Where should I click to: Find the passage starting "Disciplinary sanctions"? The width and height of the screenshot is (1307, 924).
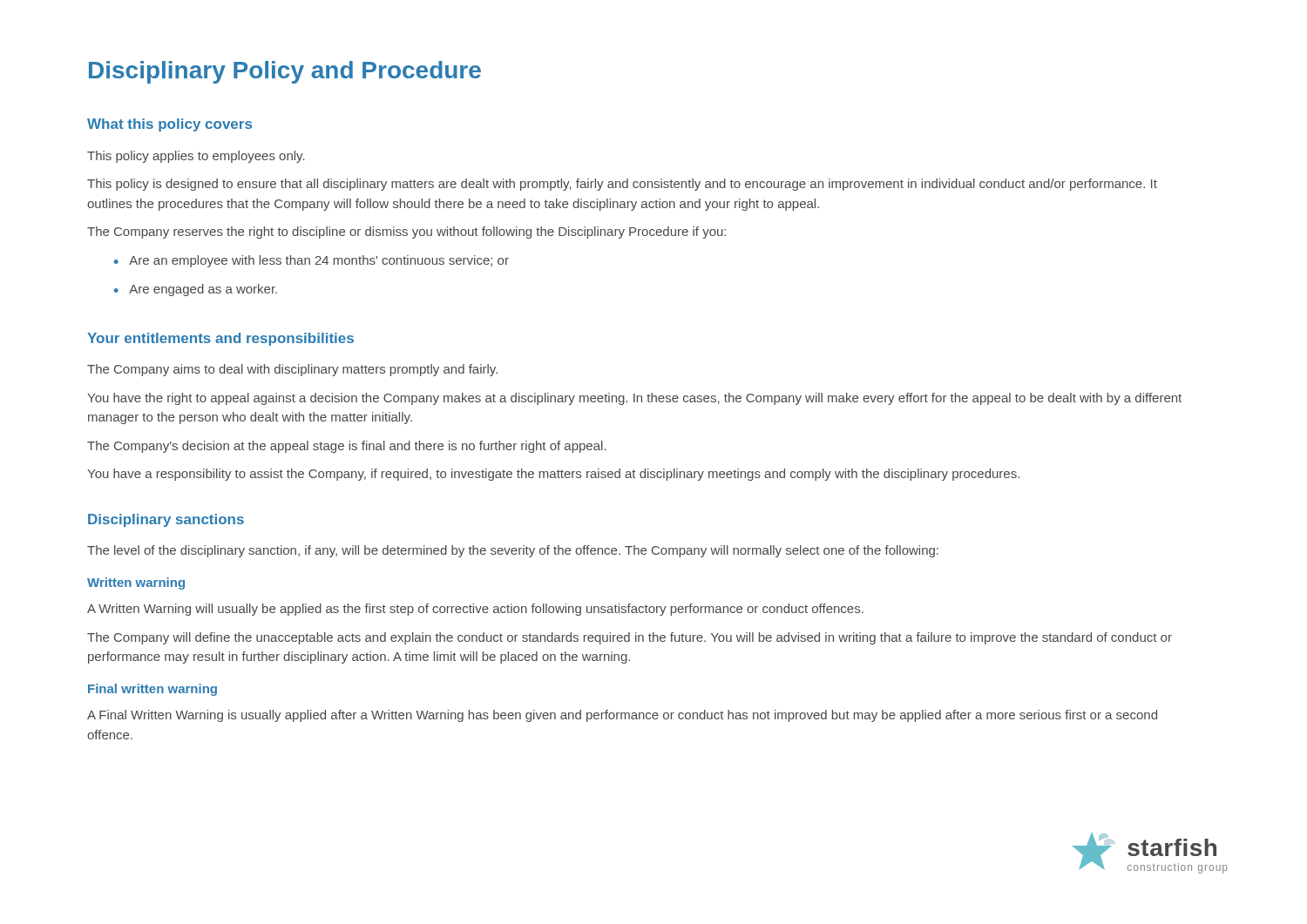pos(166,519)
